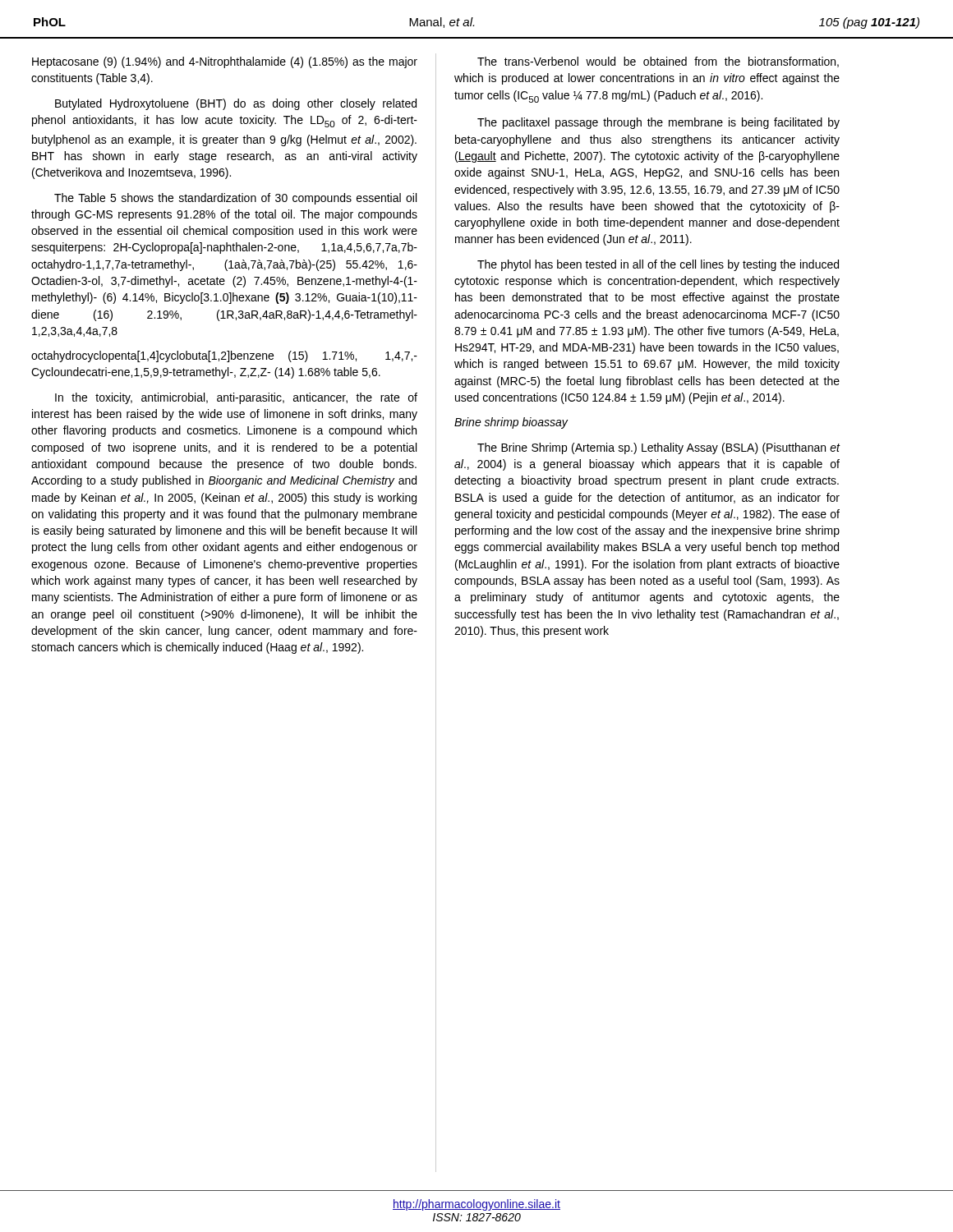Viewport: 953px width, 1232px height.
Task: Point to the region starting "The paclitaxel passage through the membrane is"
Action: pyautogui.click(x=647, y=181)
